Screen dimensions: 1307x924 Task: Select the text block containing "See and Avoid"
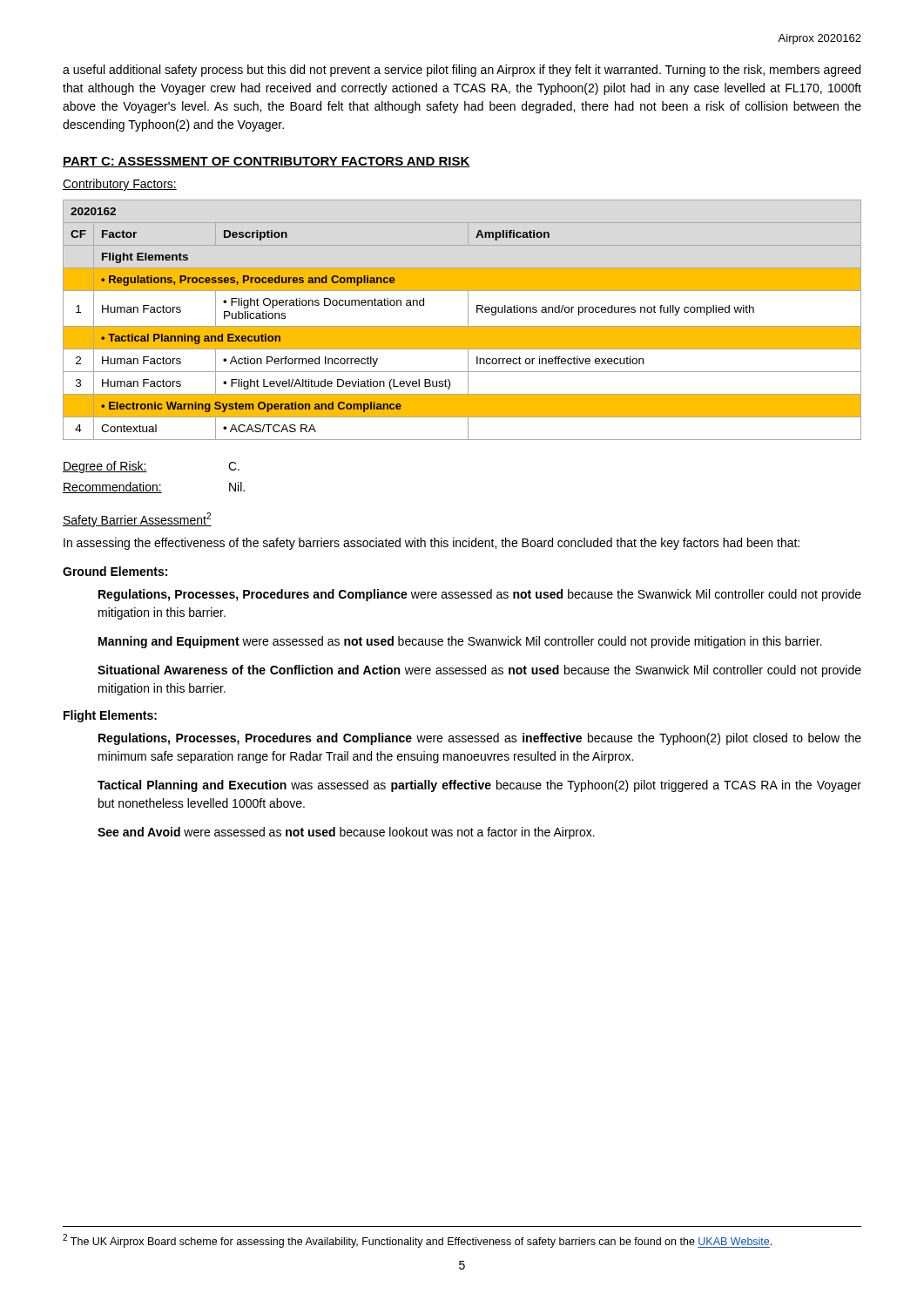(346, 832)
